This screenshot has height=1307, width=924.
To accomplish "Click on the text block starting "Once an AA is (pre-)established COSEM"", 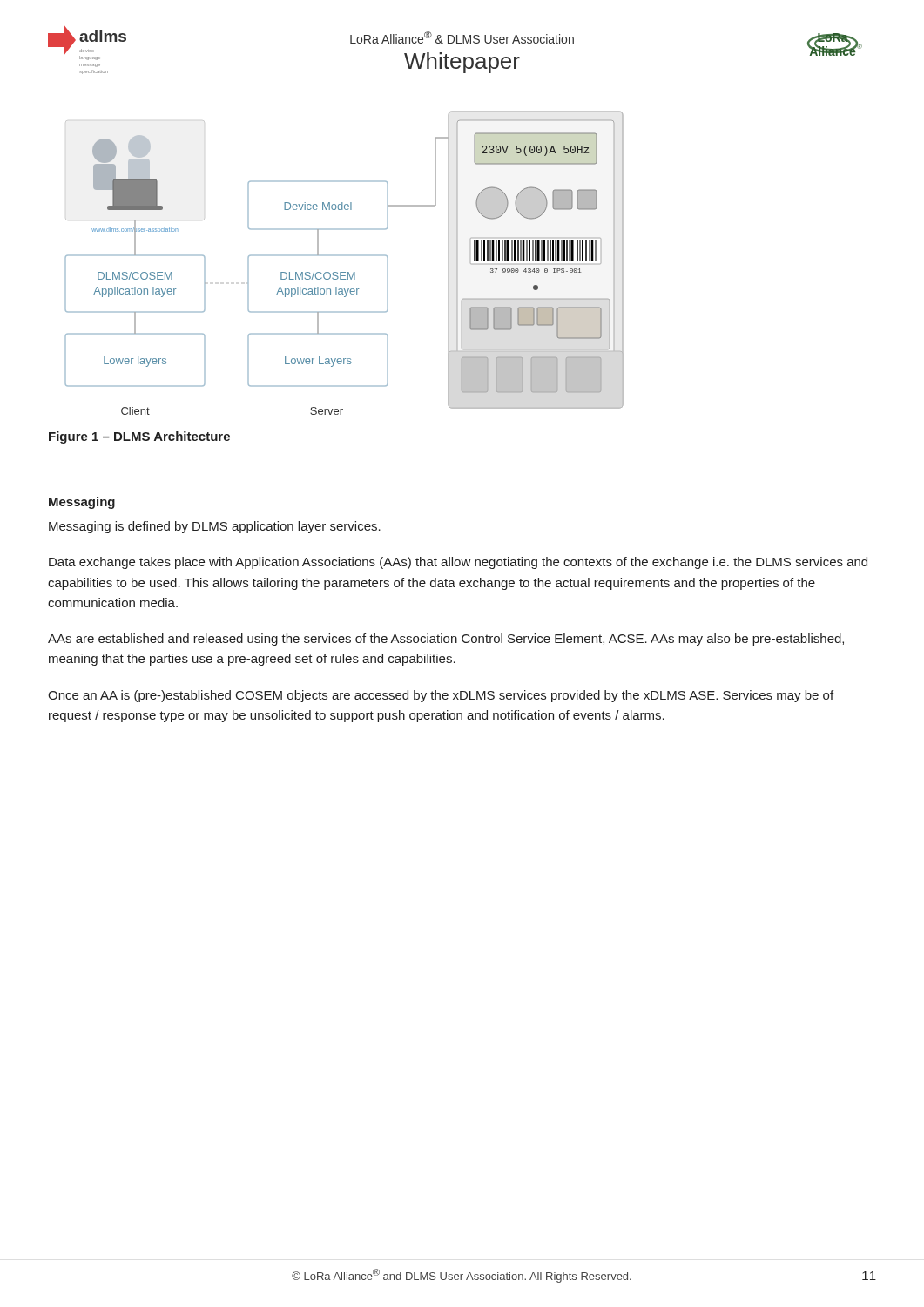I will pos(462,705).
